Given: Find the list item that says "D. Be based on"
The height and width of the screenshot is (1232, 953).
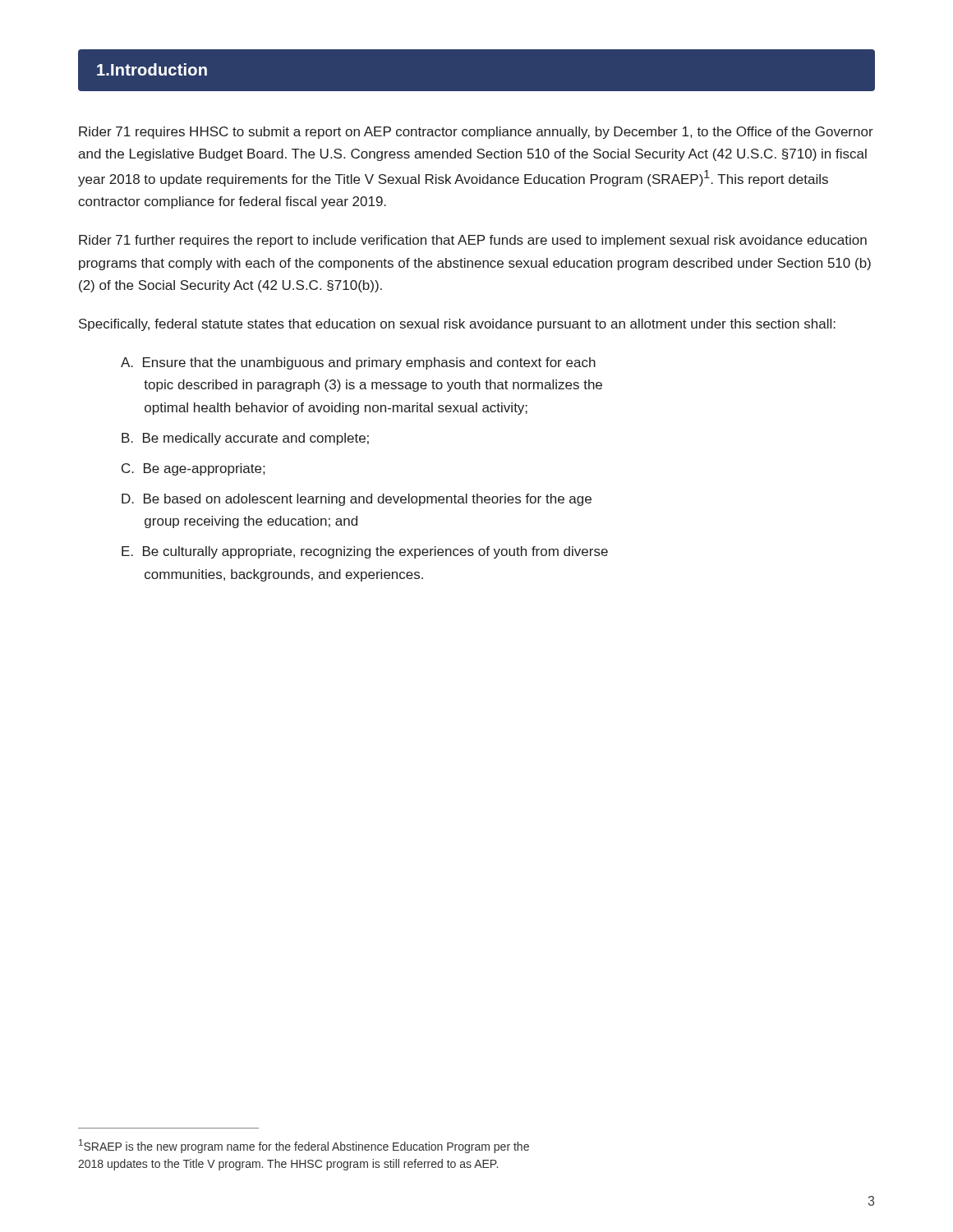Looking at the screenshot, I should (356, 510).
